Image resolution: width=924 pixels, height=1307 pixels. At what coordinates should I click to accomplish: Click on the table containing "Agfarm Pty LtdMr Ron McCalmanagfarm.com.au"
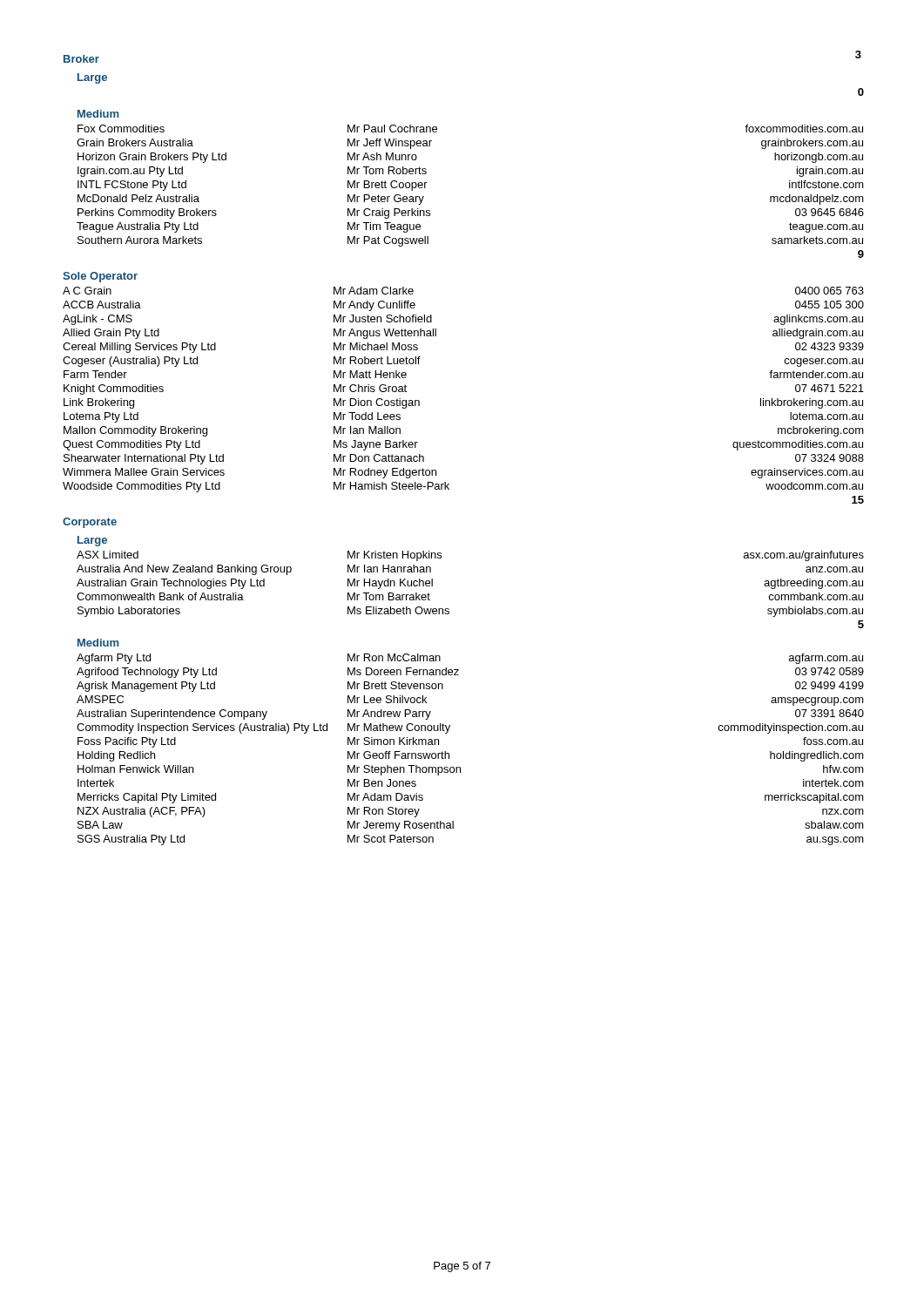click(470, 748)
